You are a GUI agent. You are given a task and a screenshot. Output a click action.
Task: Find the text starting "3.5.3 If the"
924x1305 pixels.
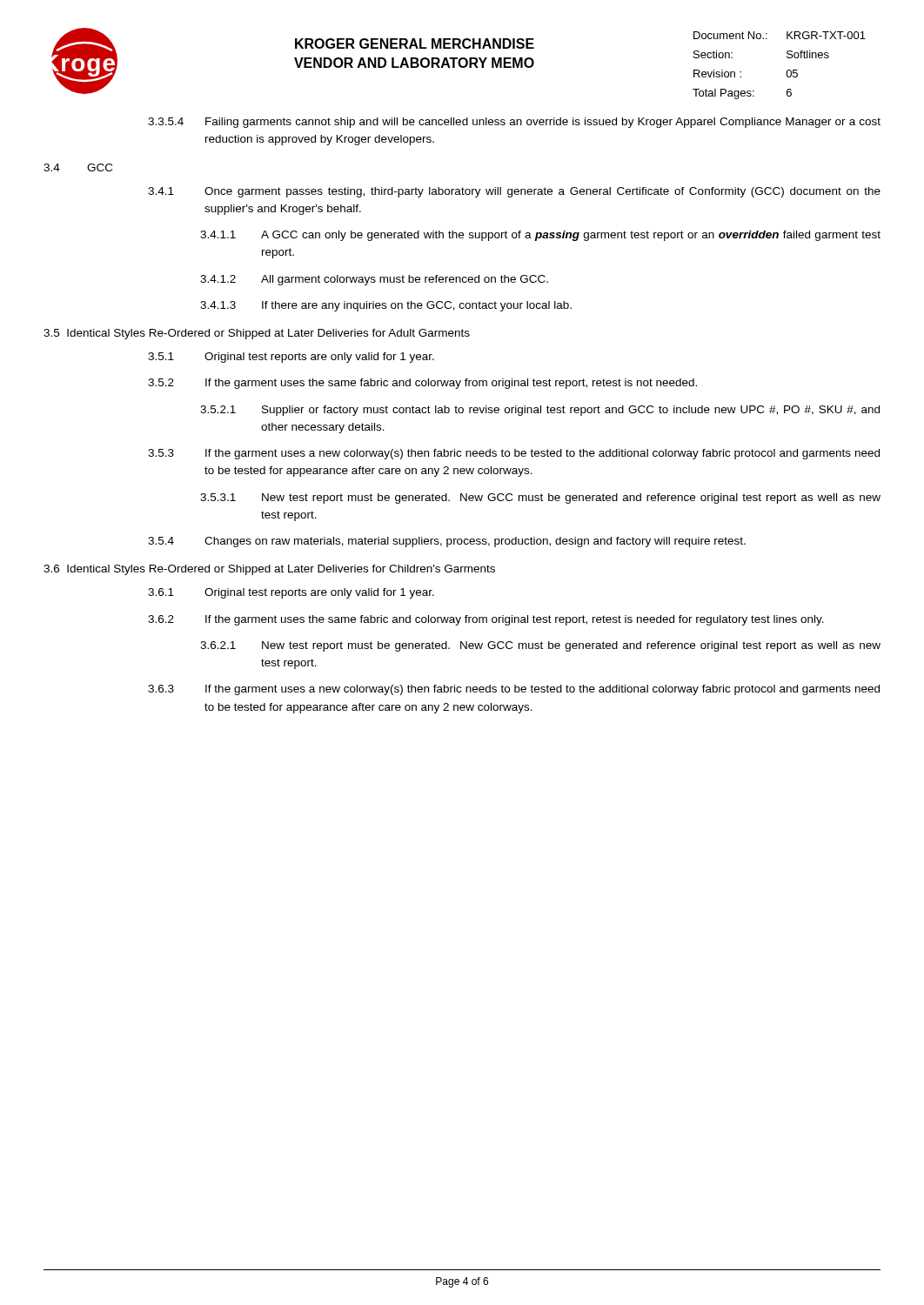tap(514, 462)
